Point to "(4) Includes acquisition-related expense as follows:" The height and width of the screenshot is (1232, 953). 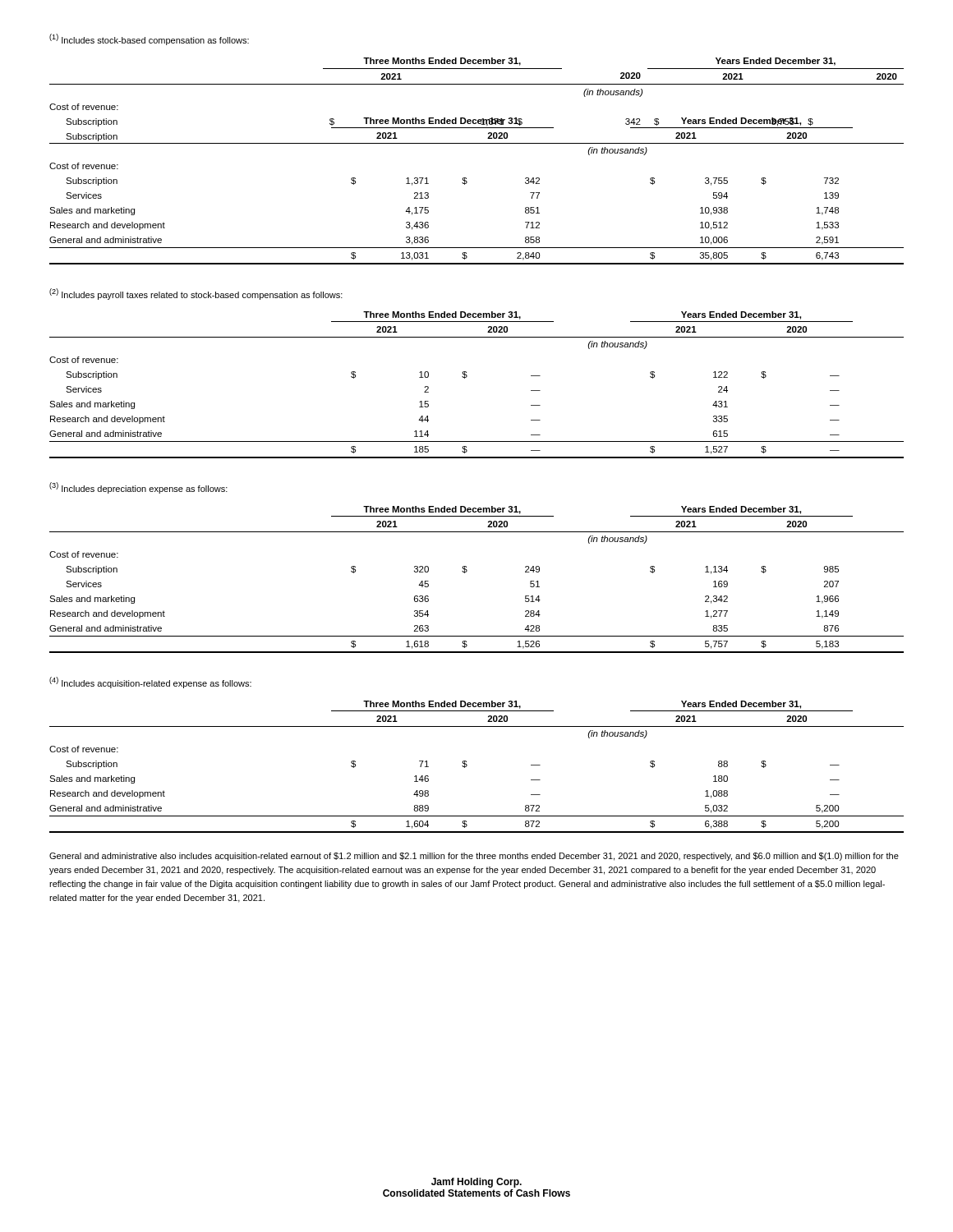pos(151,682)
